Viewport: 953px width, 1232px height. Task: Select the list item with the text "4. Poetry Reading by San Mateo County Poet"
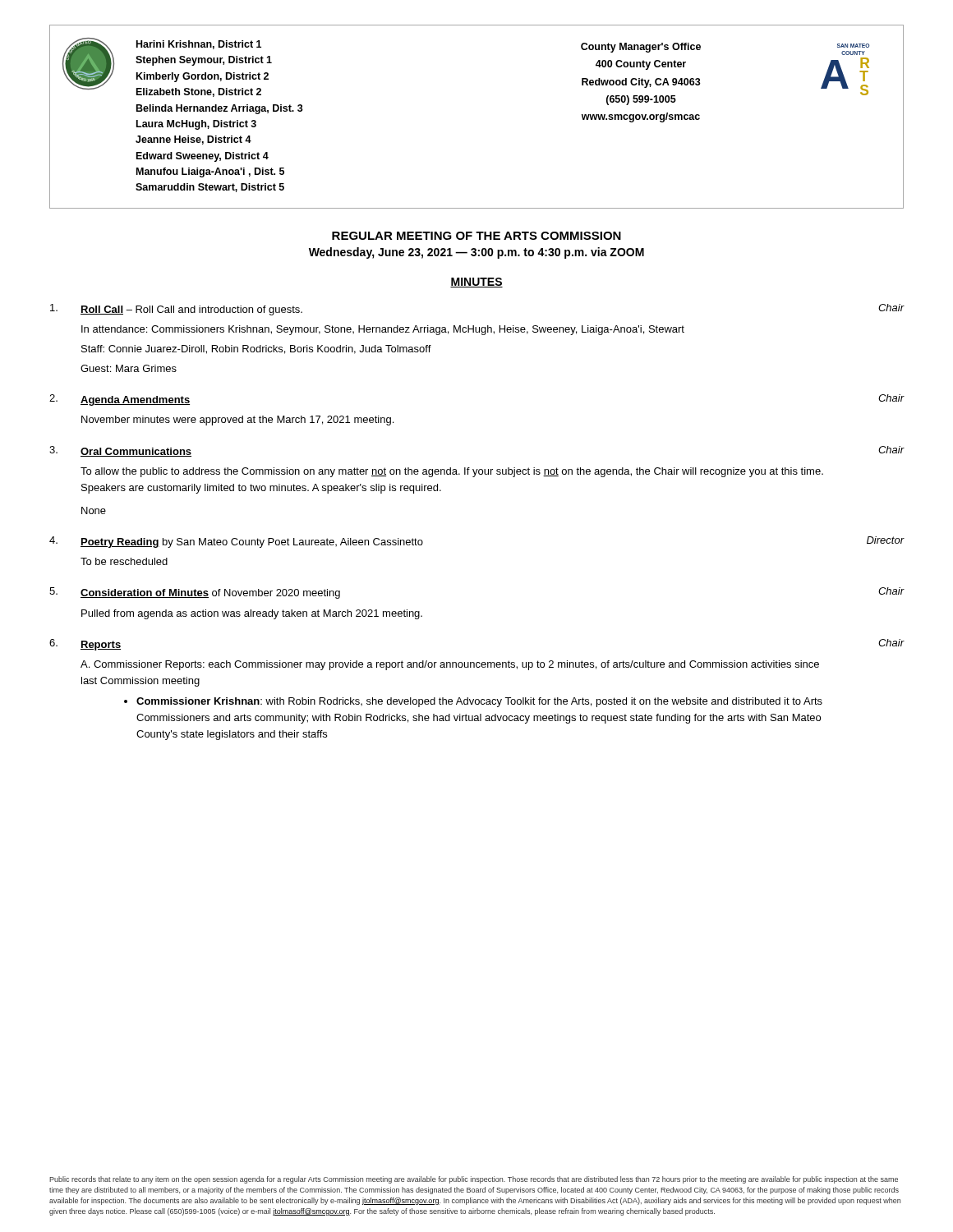click(x=253, y=541)
